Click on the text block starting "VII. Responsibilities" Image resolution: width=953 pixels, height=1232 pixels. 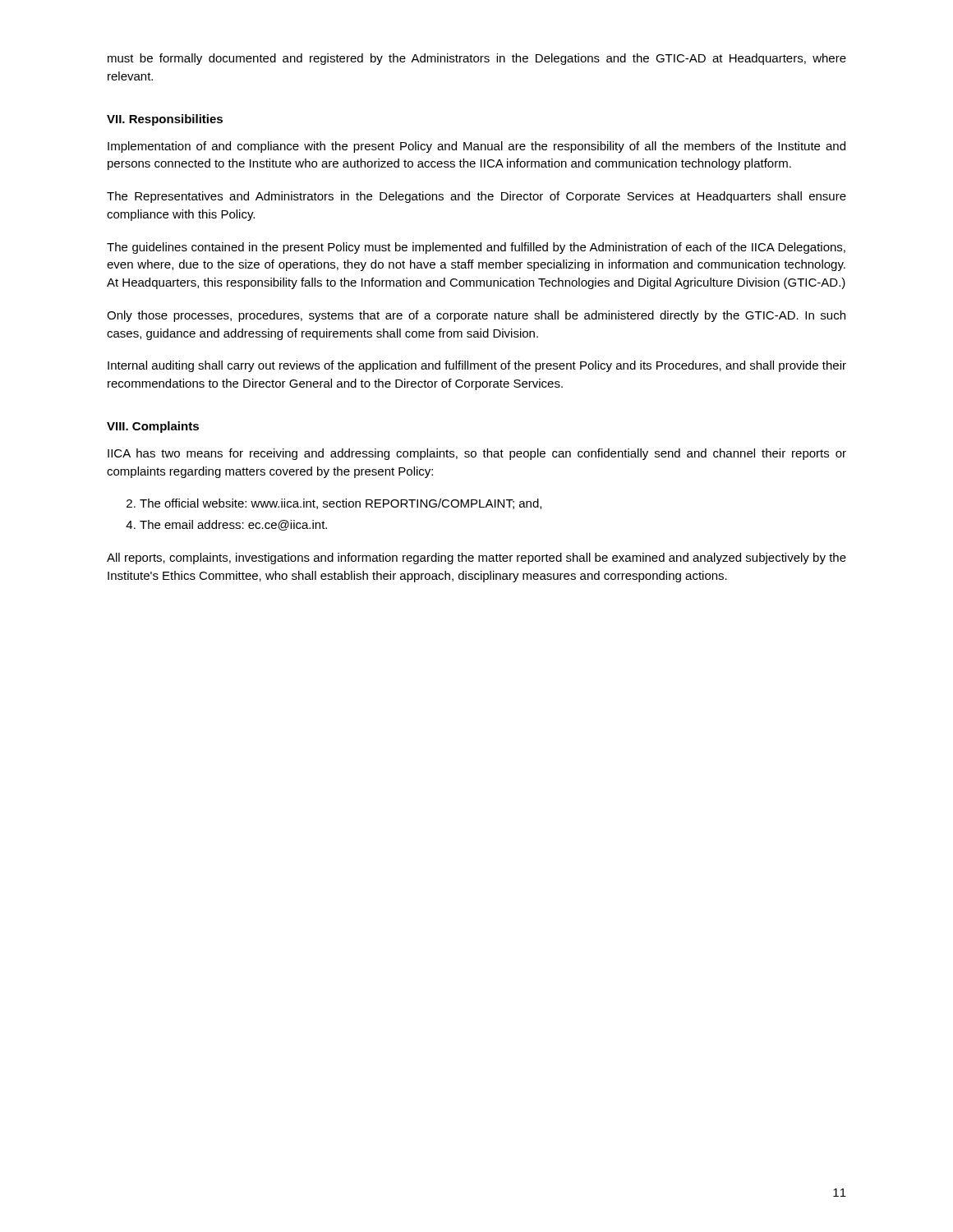[165, 118]
